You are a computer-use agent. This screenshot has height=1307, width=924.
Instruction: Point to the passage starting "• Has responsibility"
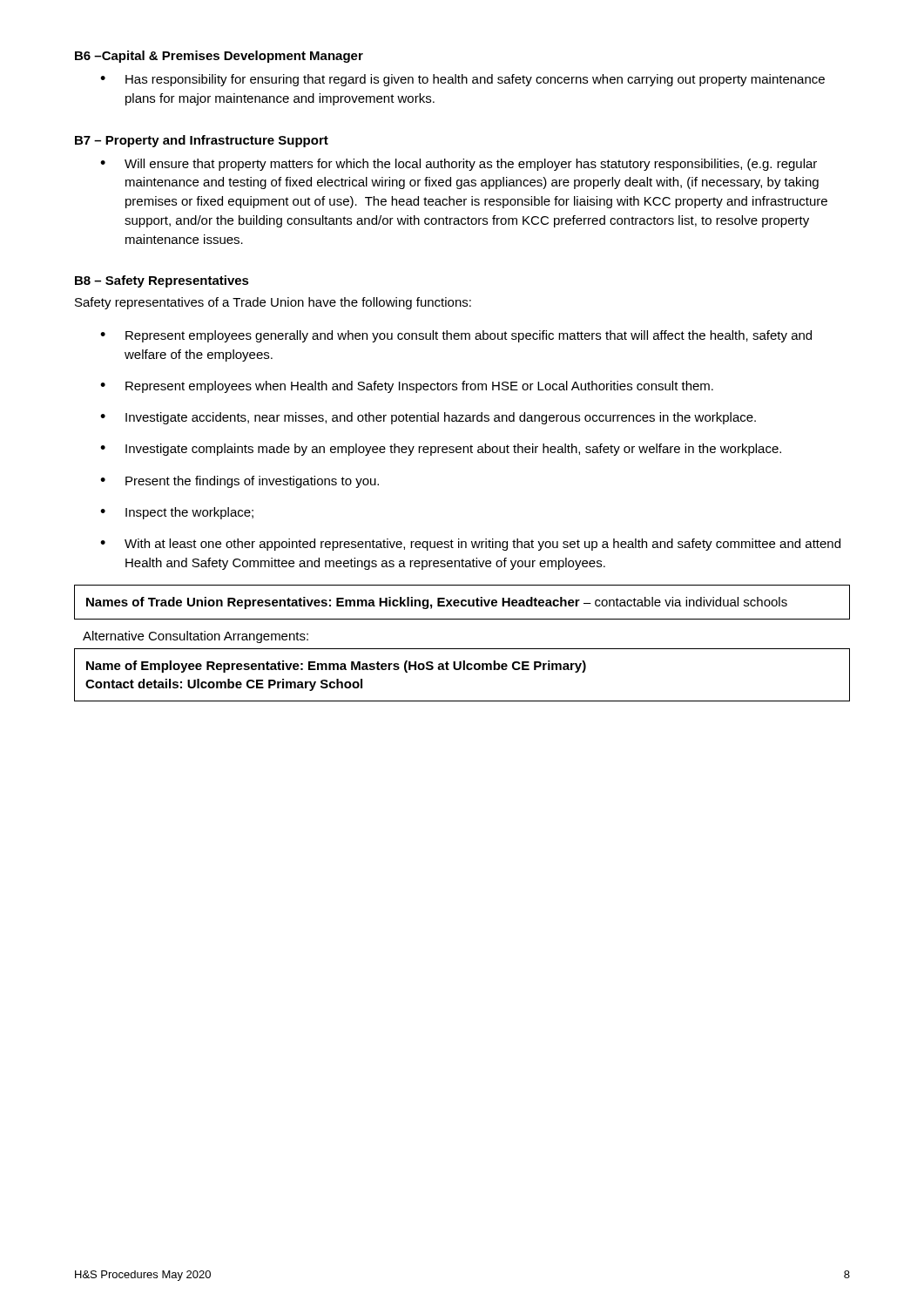[475, 89]
